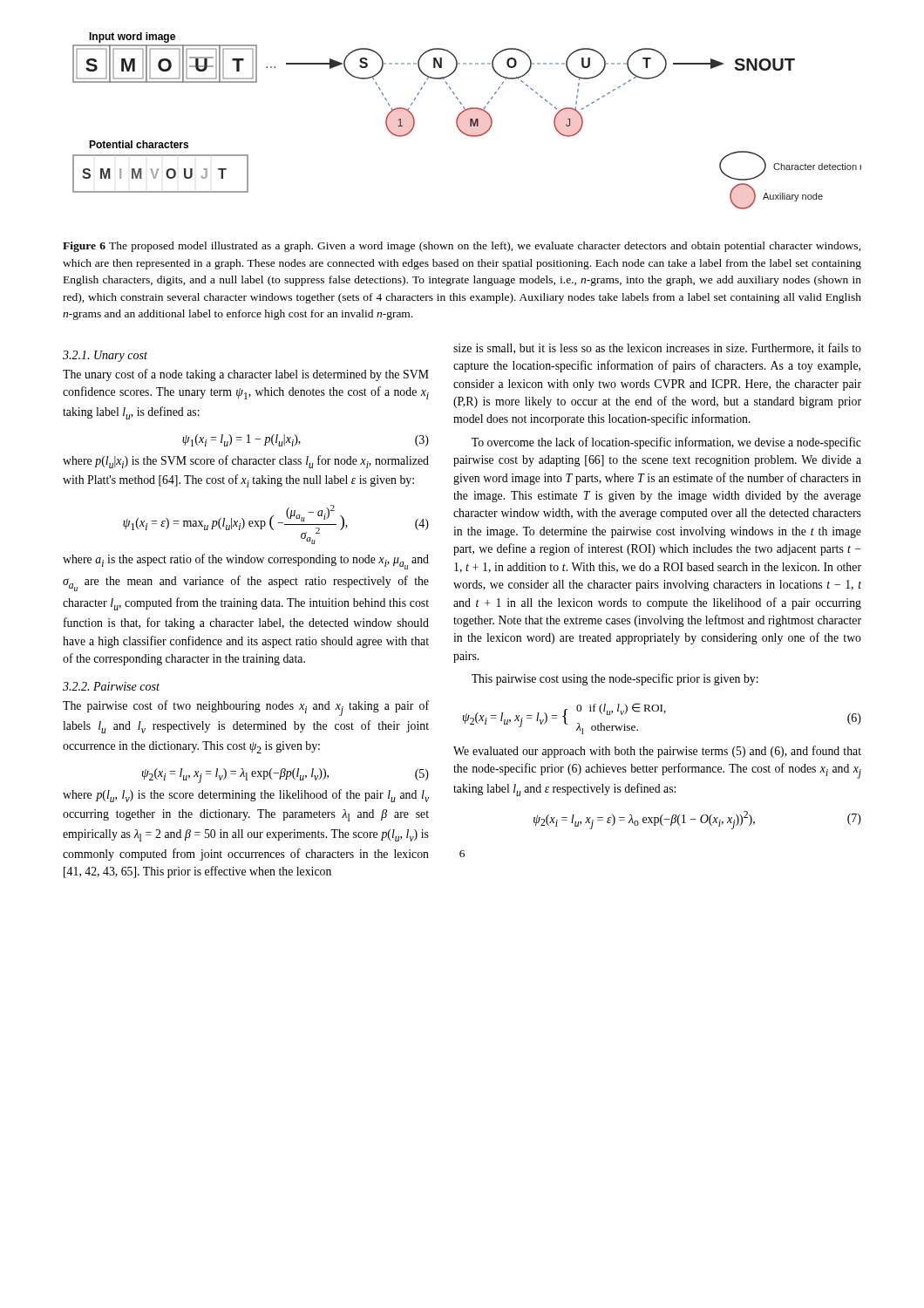This screenshot has height=1308, width=924.
Task: Click on the text block that reads "The pairwise cost"
Action: pyautogui.click(x=246, y=727)
